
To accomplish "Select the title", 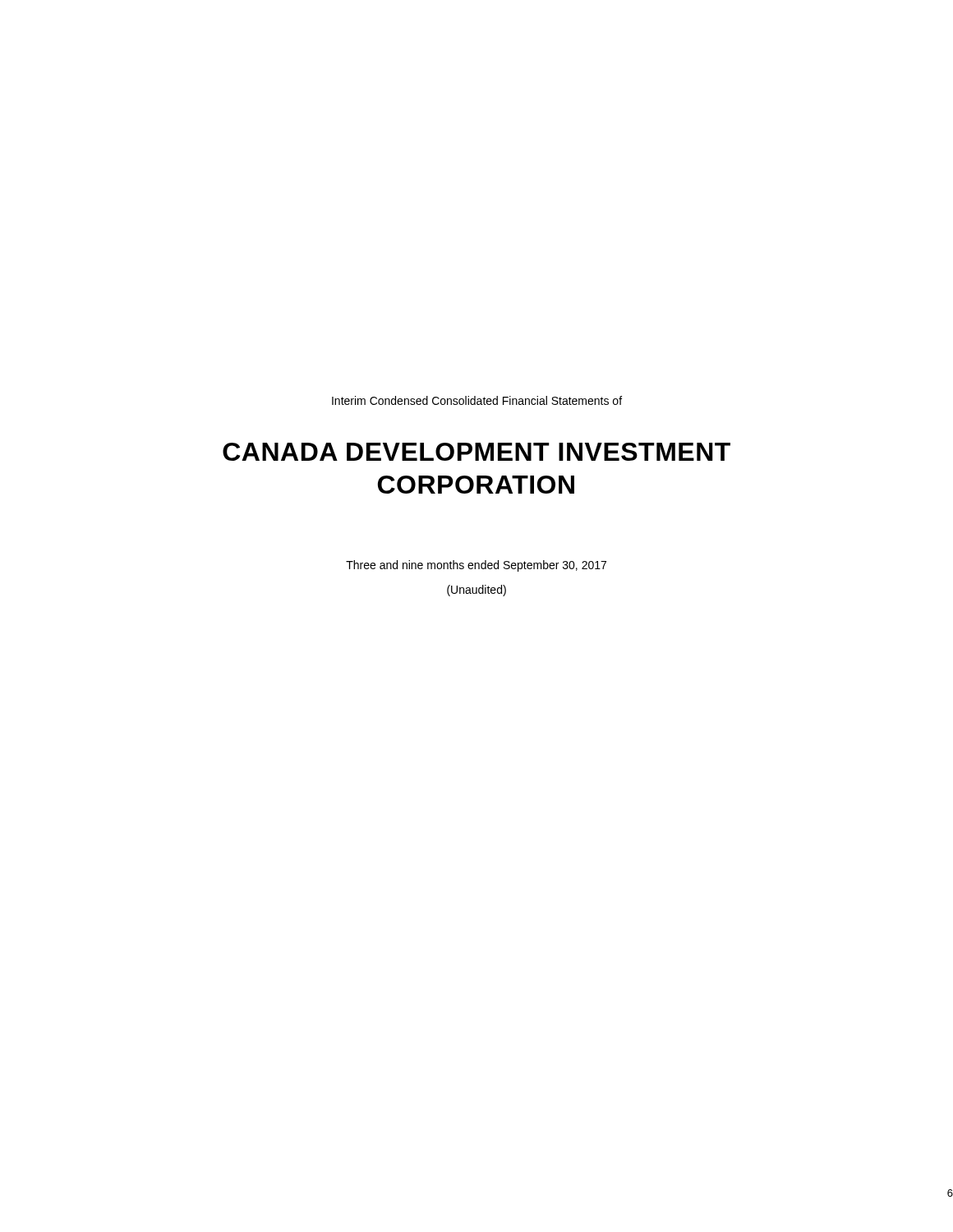I will pos(476,468).
